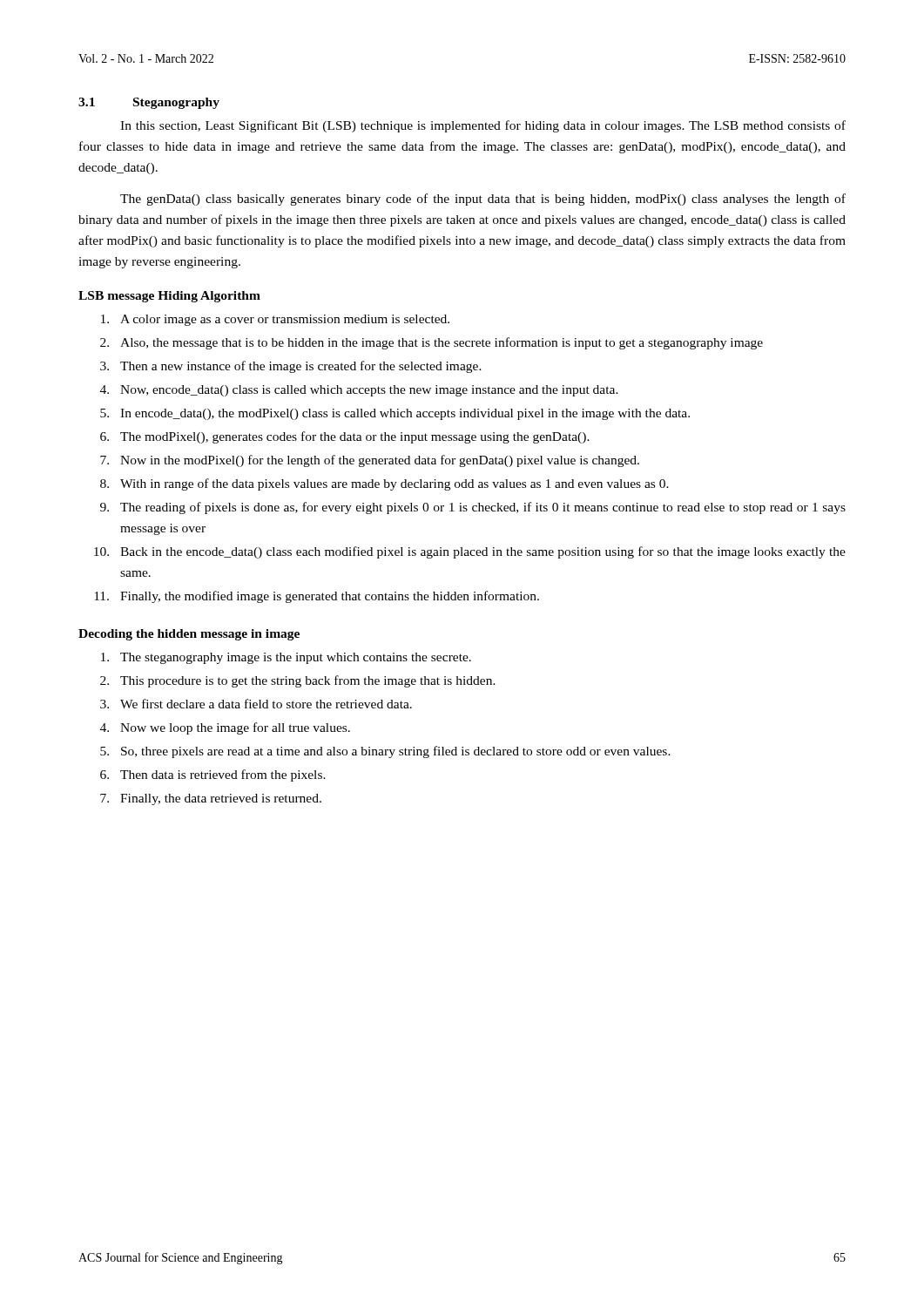Navigate to the passage starting "4. Now, encode_data() class"
924x1307 pixels.
point(462,390)
